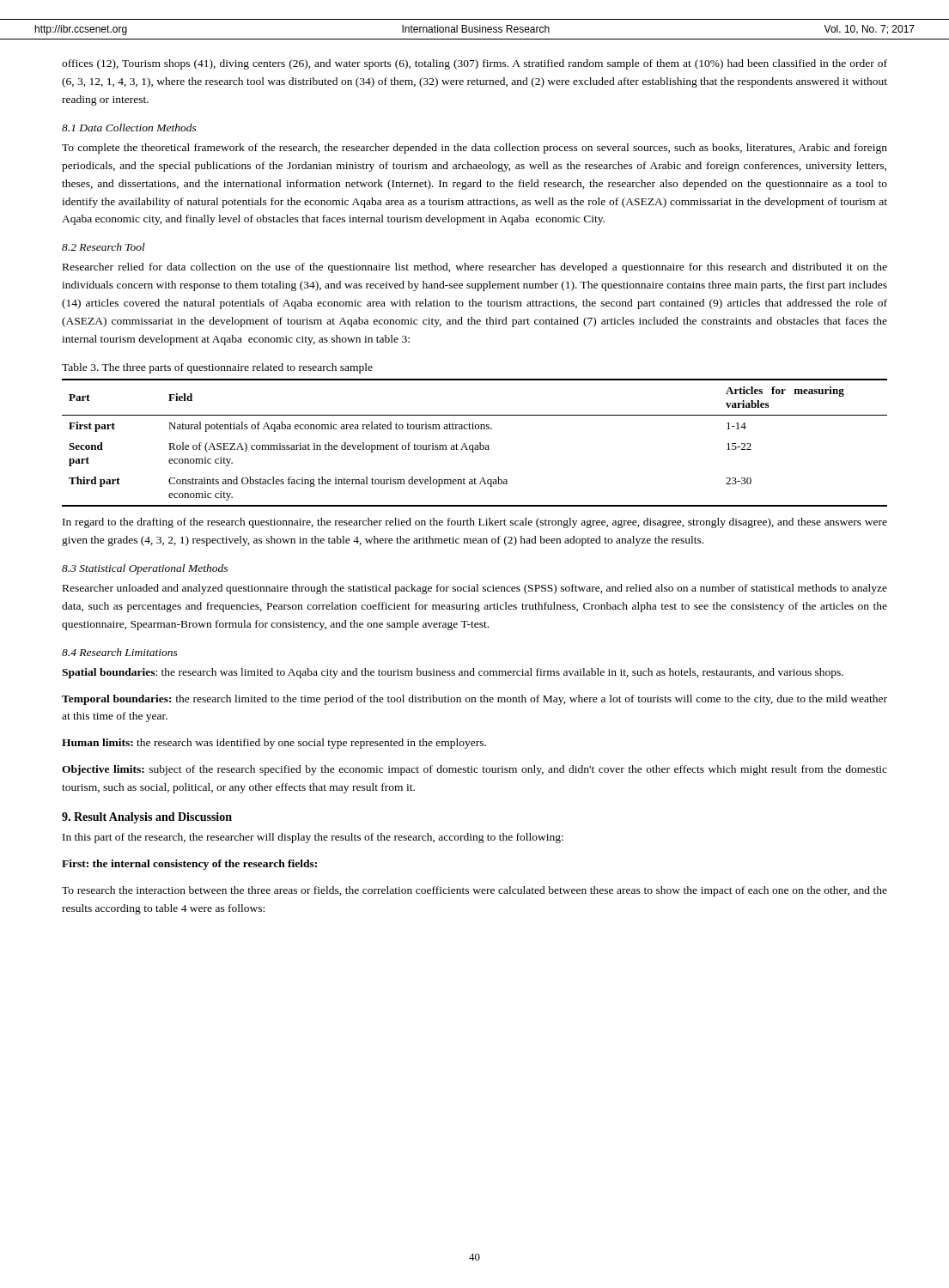This screenshot has width=949, height=1288.
Task: Find the text block that says "First: the internal consistency of"
Action: (190, 863)
